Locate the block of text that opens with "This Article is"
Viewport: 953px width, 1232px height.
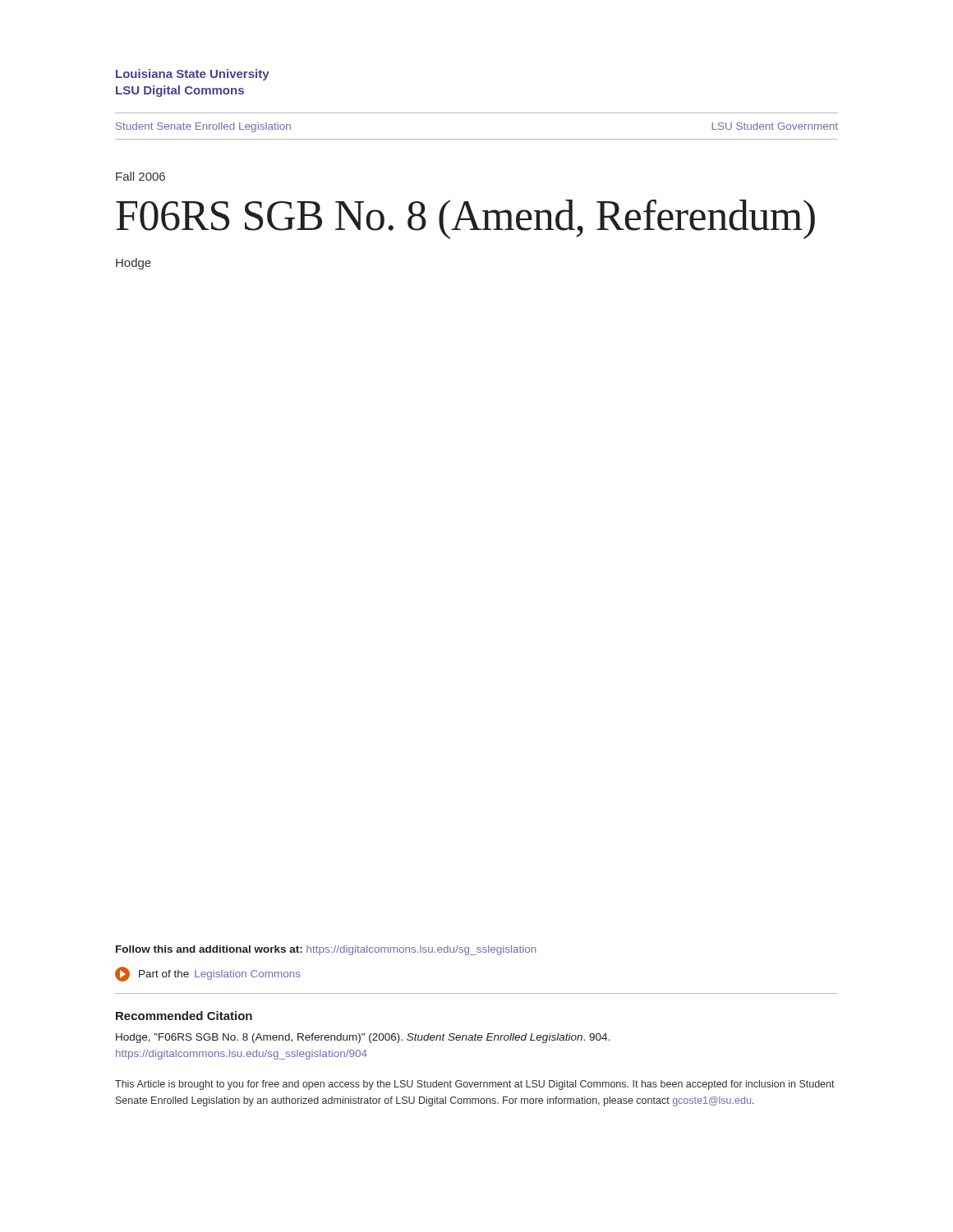tap(475, 1092)
